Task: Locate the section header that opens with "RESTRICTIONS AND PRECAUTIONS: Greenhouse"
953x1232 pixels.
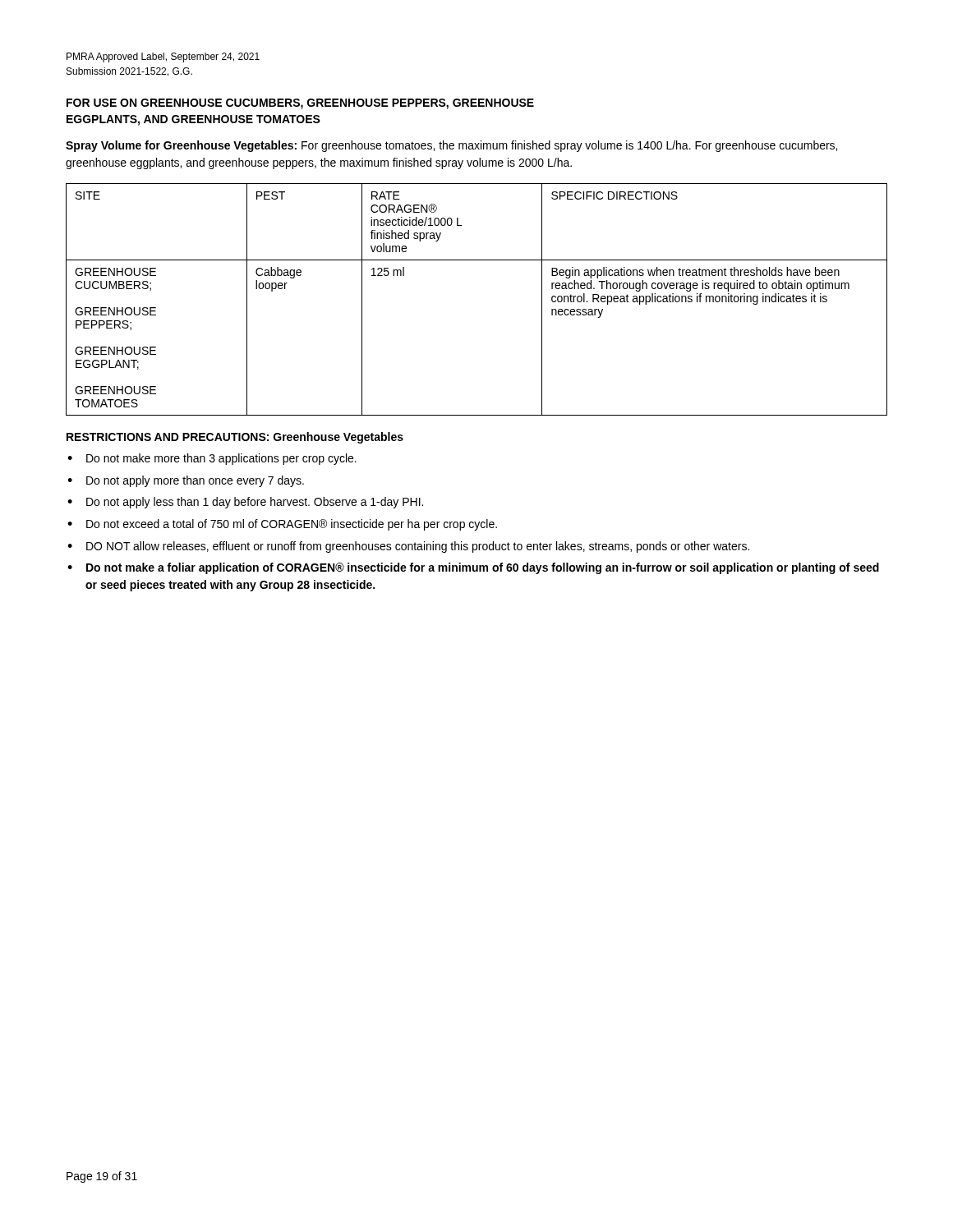Action: [235, 437]
